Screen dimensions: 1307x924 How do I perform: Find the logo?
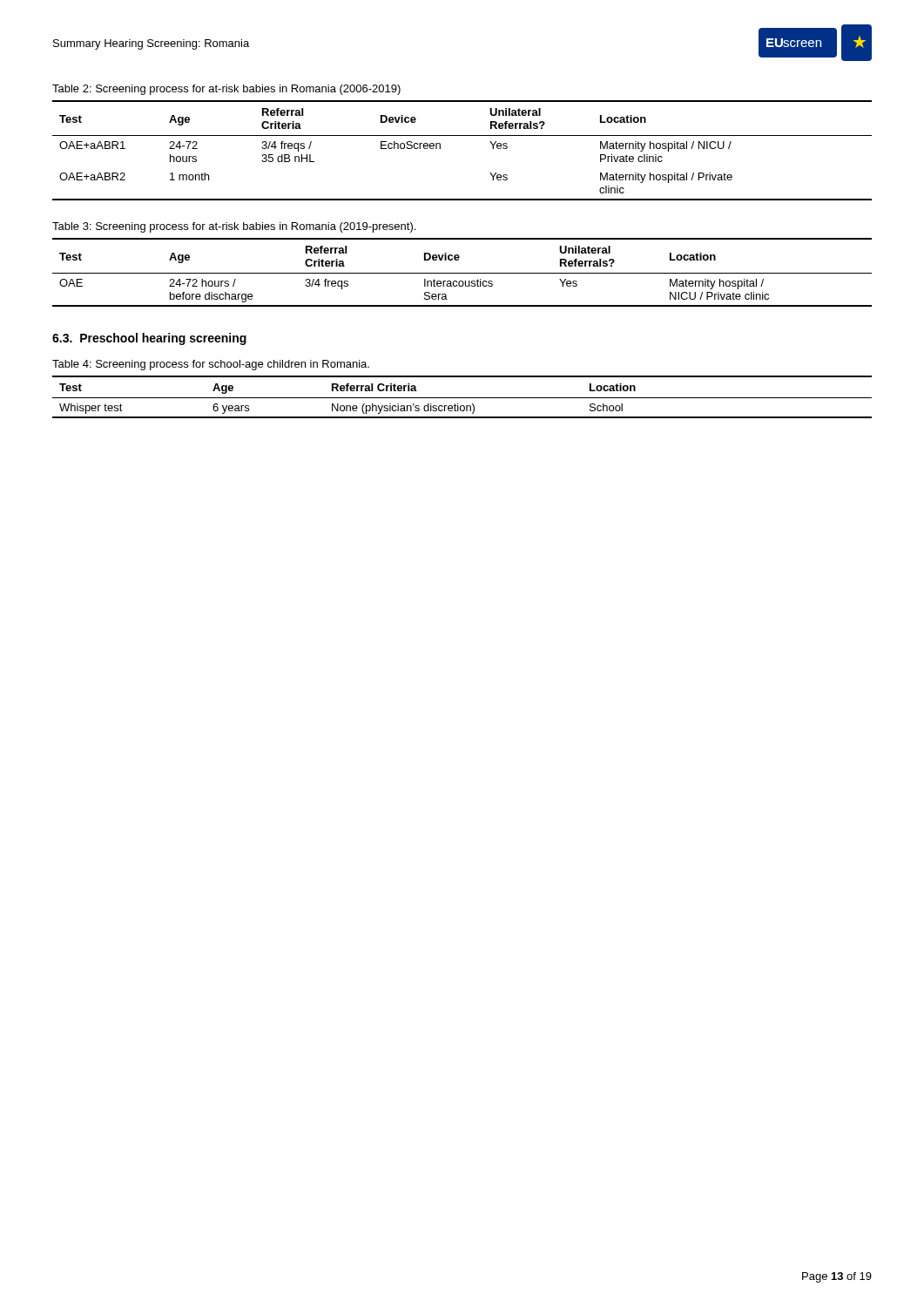tap(815, 43)
